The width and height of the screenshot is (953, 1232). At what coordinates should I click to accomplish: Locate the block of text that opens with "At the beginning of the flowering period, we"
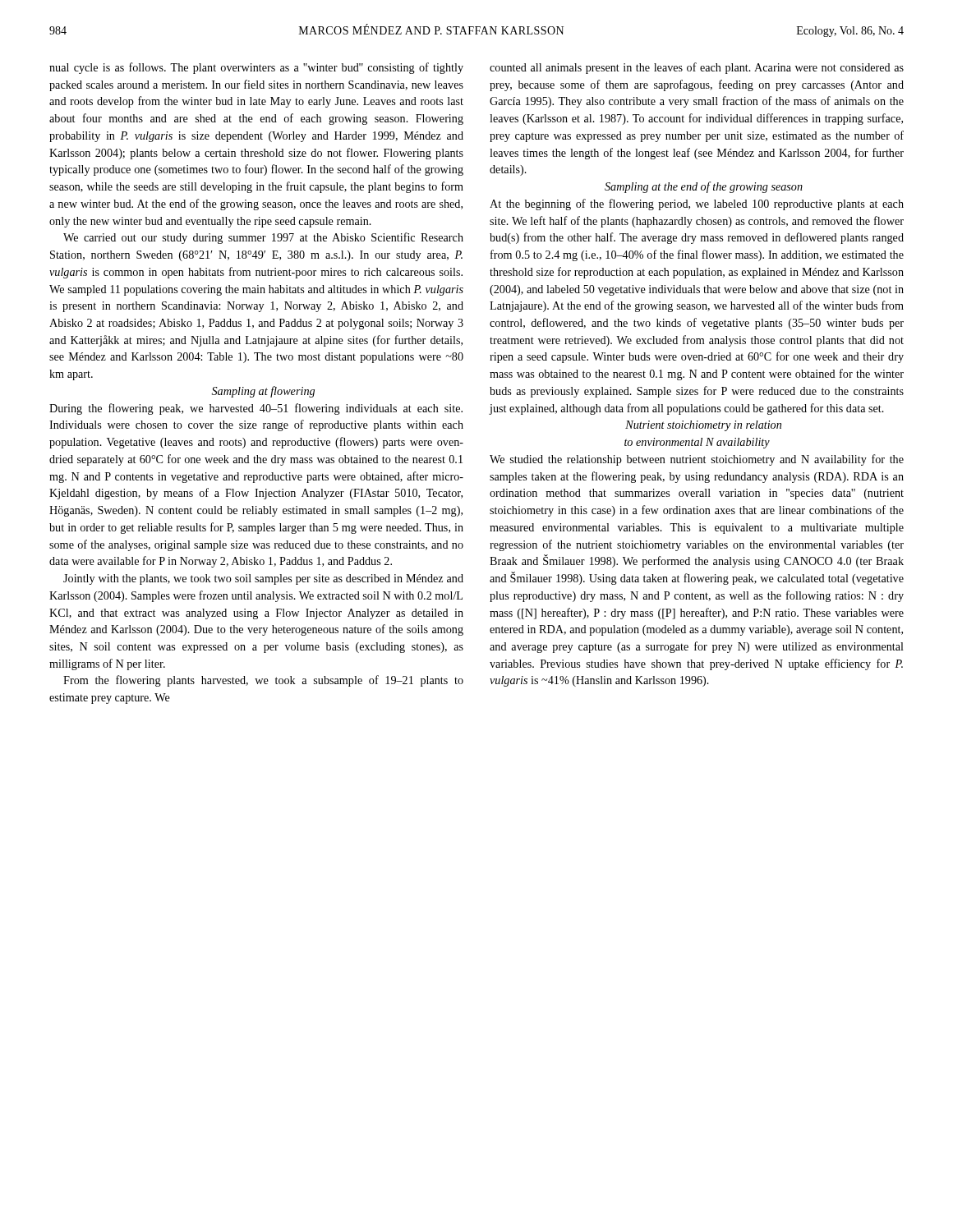(697, 306)
